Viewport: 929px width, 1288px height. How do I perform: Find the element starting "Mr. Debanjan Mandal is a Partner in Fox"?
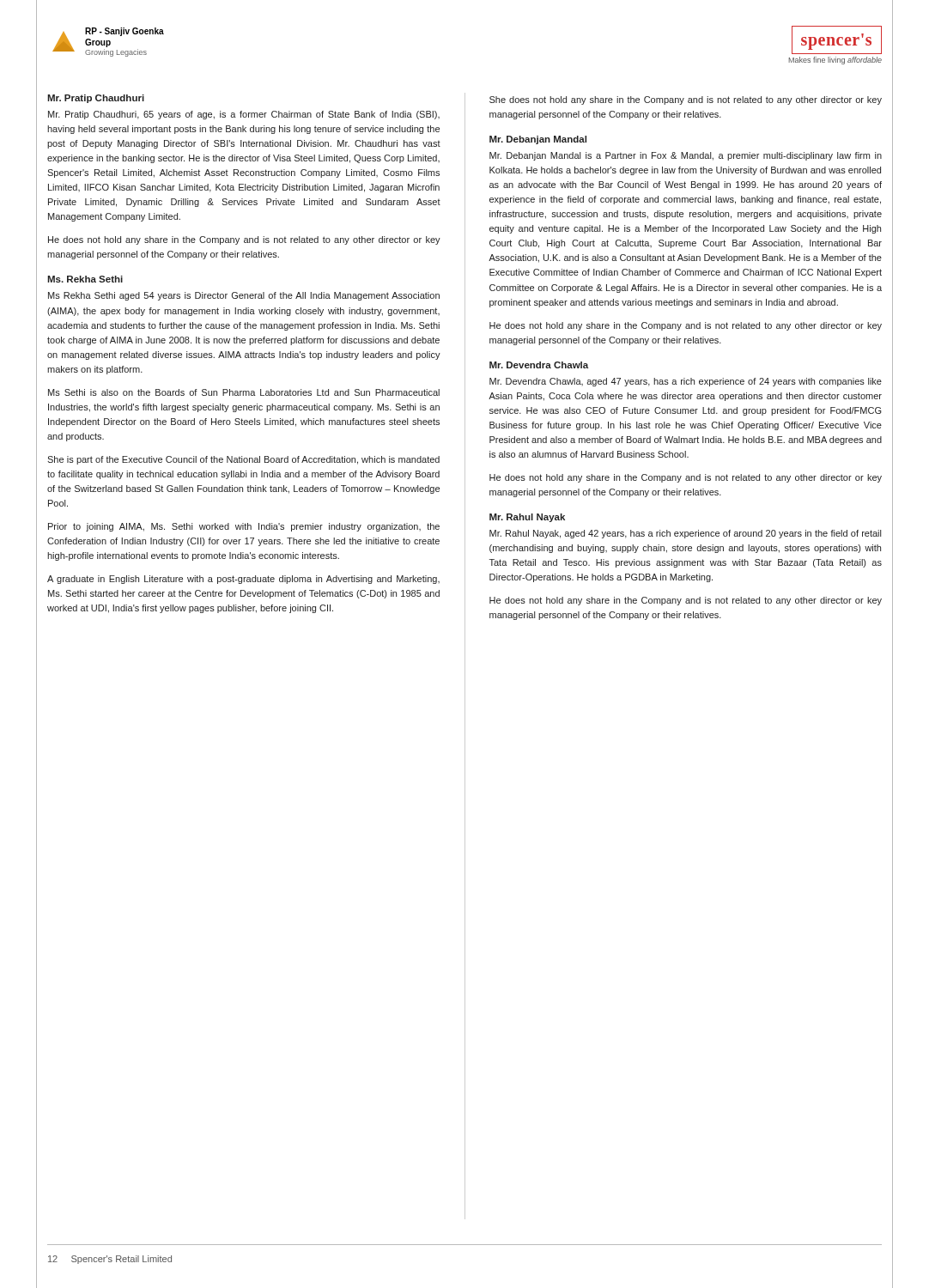click(x=685, y=229)
